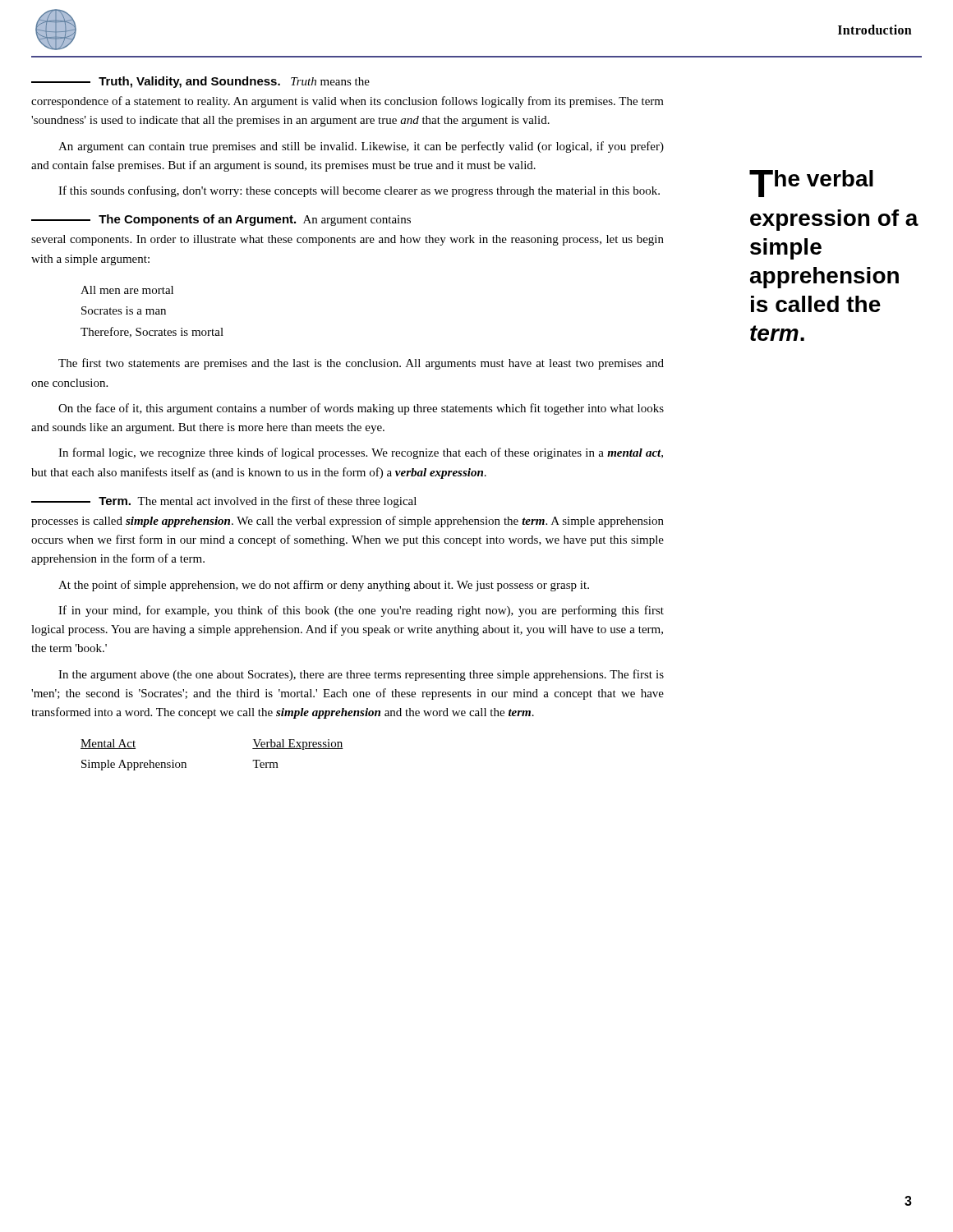
Task: Navigate to the text starting "correspondence of a statement"
Action: [x=348, y=146]
